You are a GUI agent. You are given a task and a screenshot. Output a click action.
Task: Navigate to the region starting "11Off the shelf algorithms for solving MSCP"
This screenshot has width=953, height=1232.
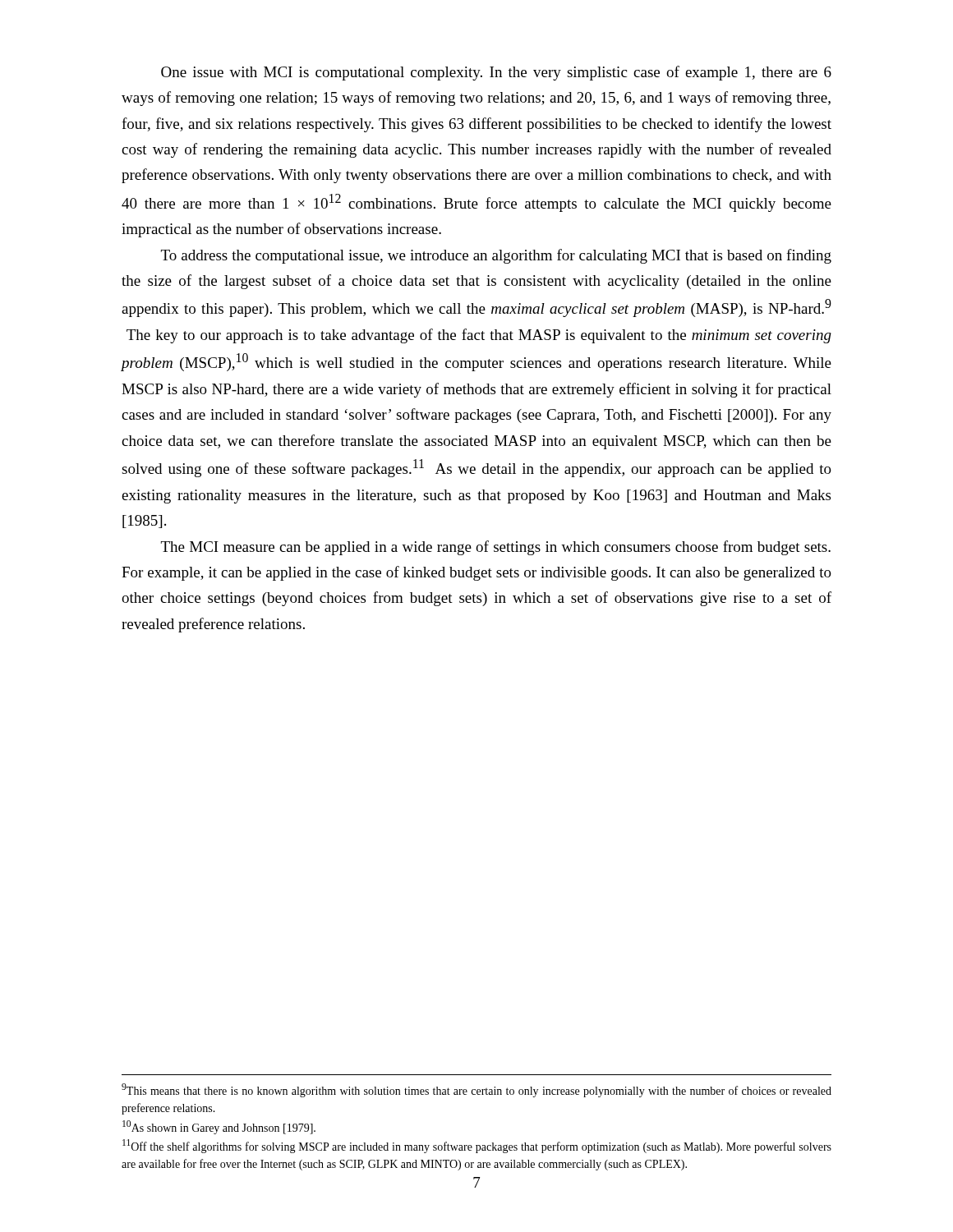[x=476, y=1155]
